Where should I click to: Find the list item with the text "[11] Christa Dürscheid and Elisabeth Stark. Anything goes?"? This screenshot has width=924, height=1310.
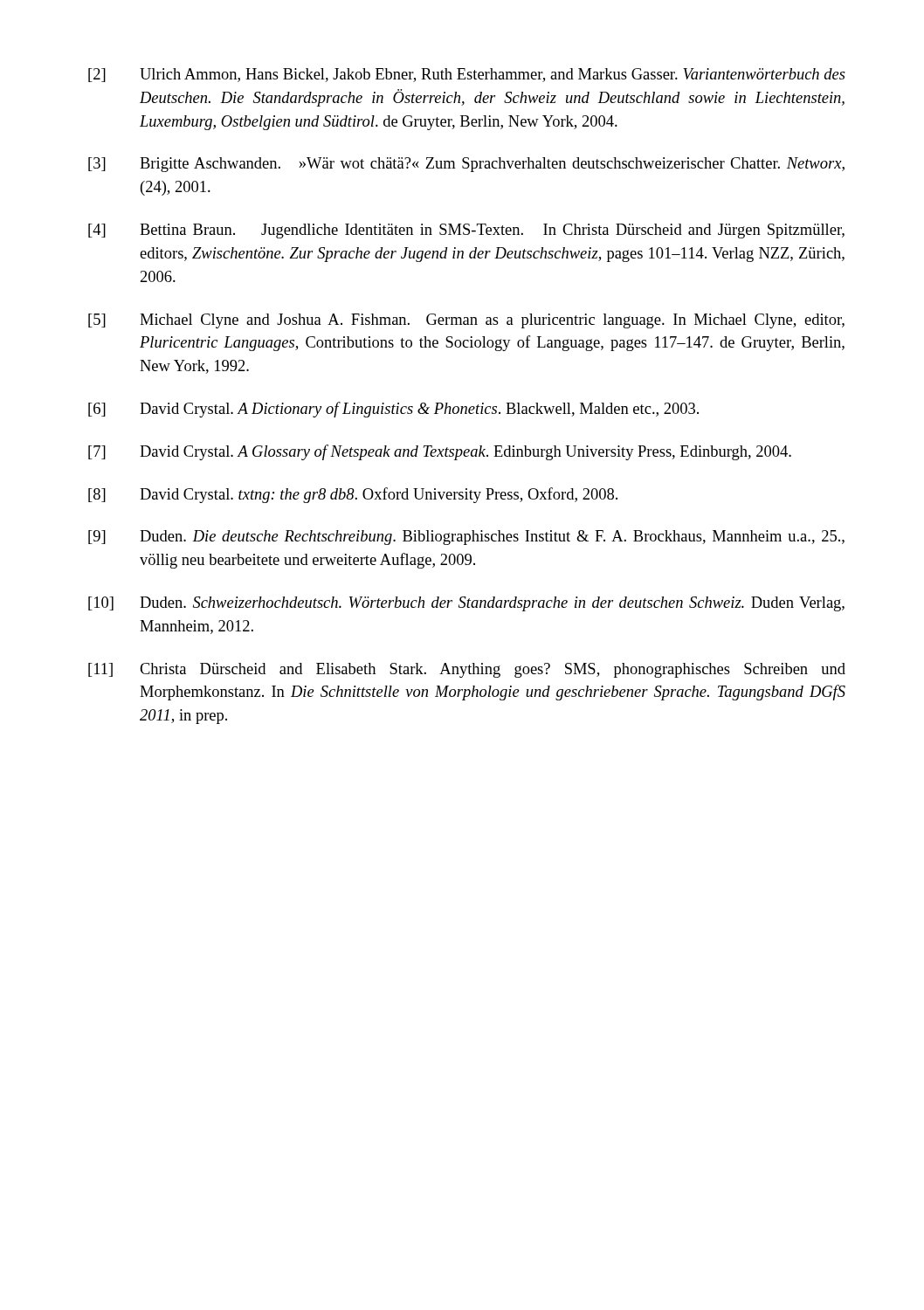pos(466,692)
